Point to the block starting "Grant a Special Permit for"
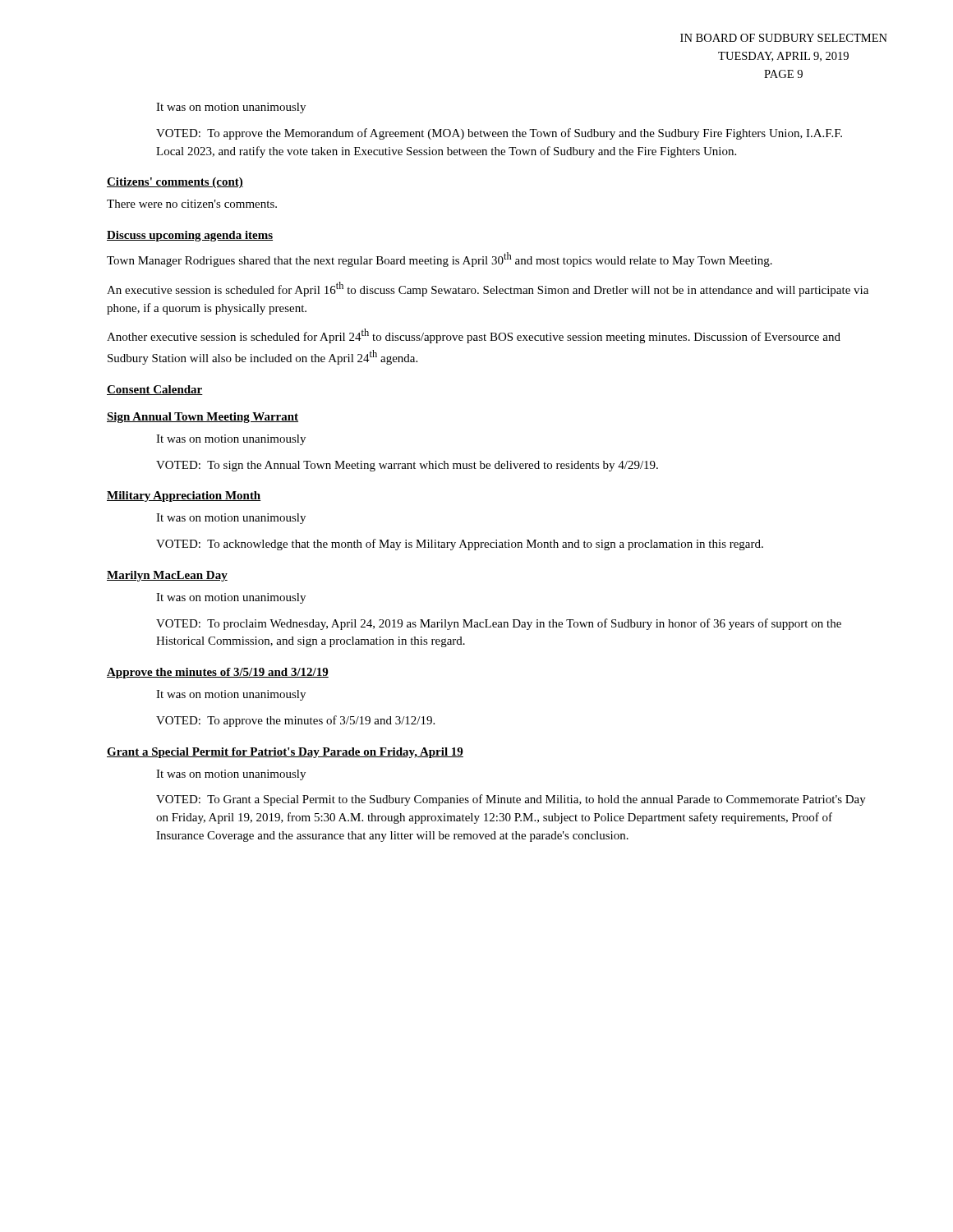The width and height of the screenshot is (953, 1232). [x=285, y=751]
